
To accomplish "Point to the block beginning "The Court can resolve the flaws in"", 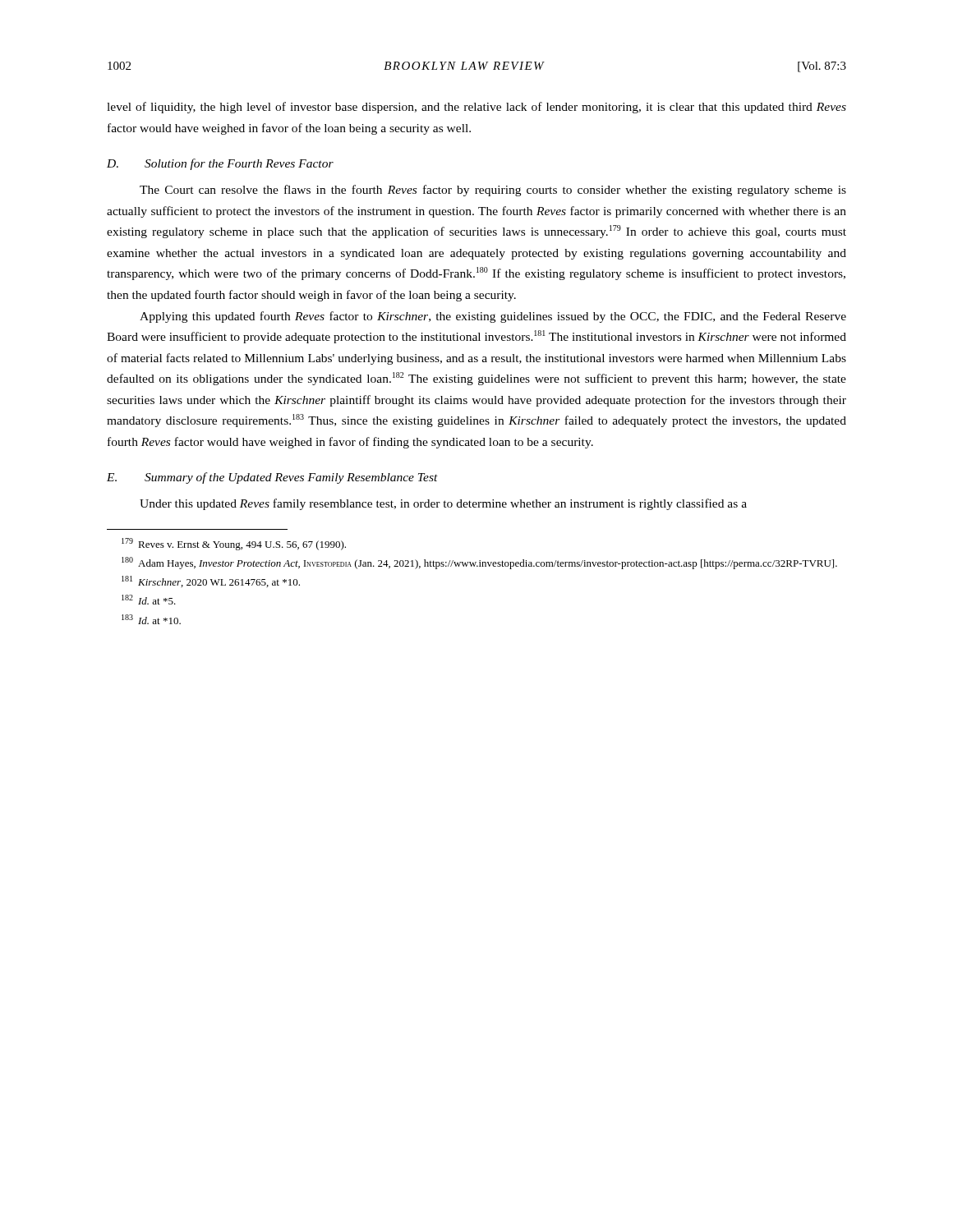I will point(476,316).
